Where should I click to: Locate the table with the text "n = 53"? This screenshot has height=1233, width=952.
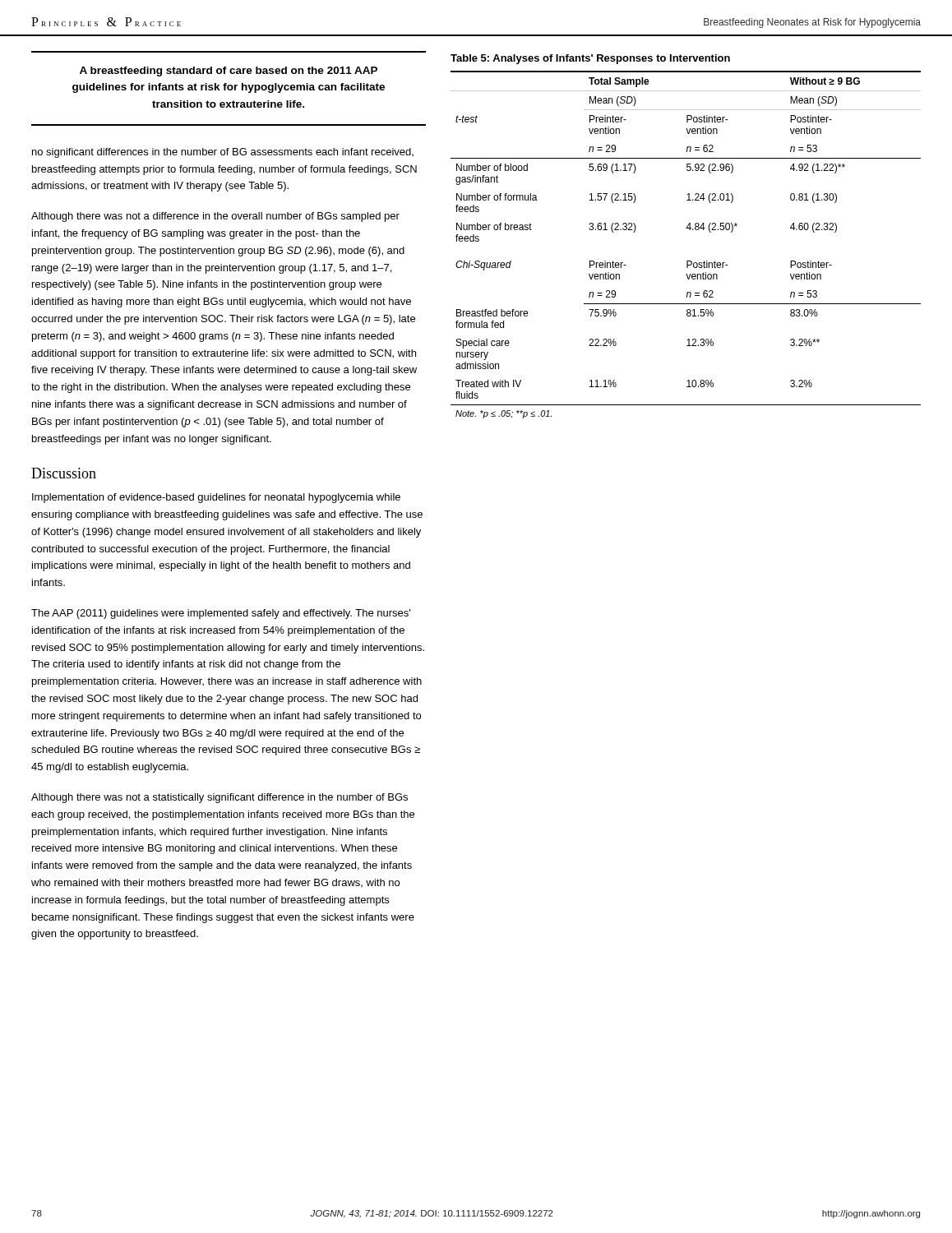[686, 236]
